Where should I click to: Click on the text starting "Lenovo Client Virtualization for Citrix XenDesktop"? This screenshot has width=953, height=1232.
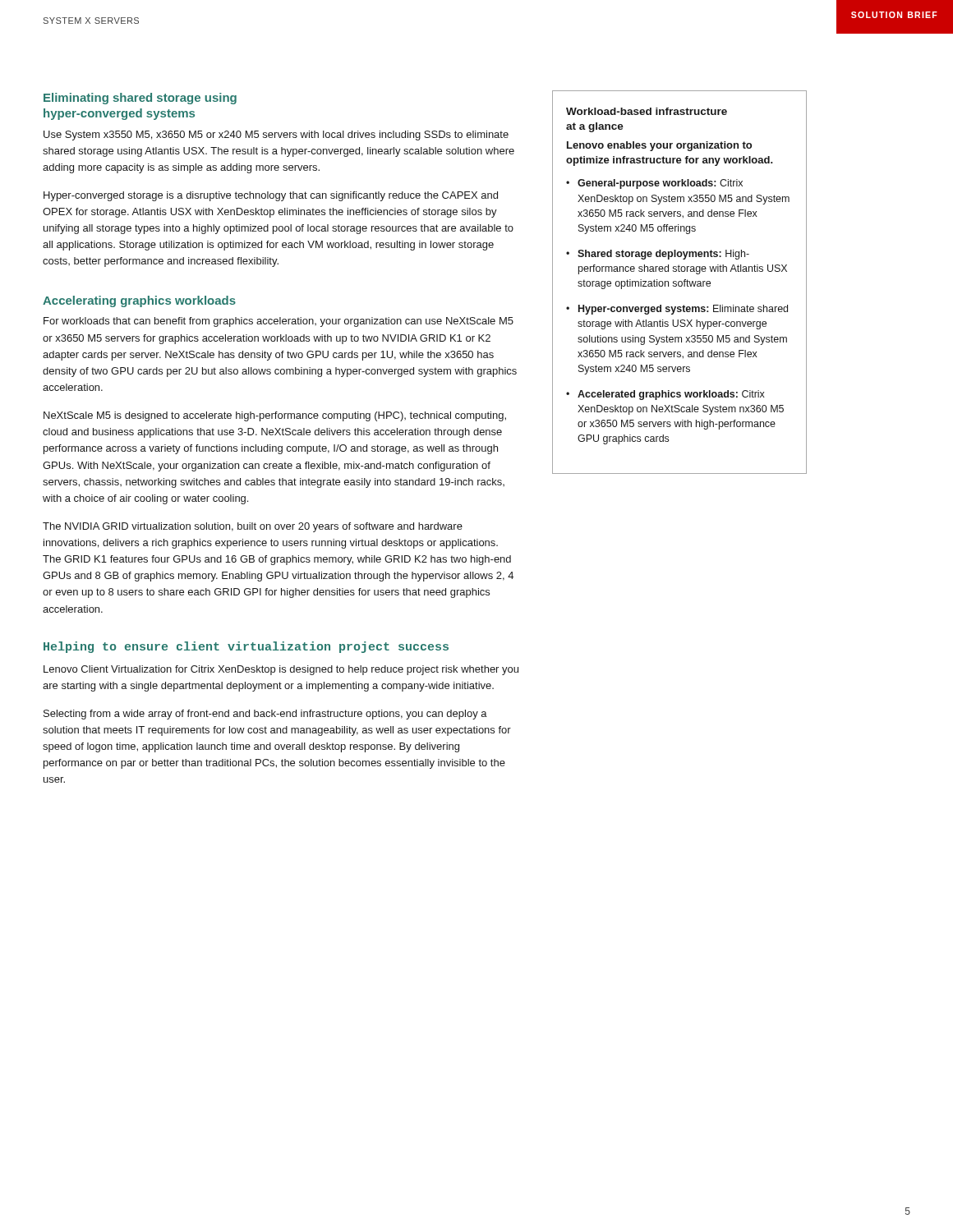tap(281, 677)
